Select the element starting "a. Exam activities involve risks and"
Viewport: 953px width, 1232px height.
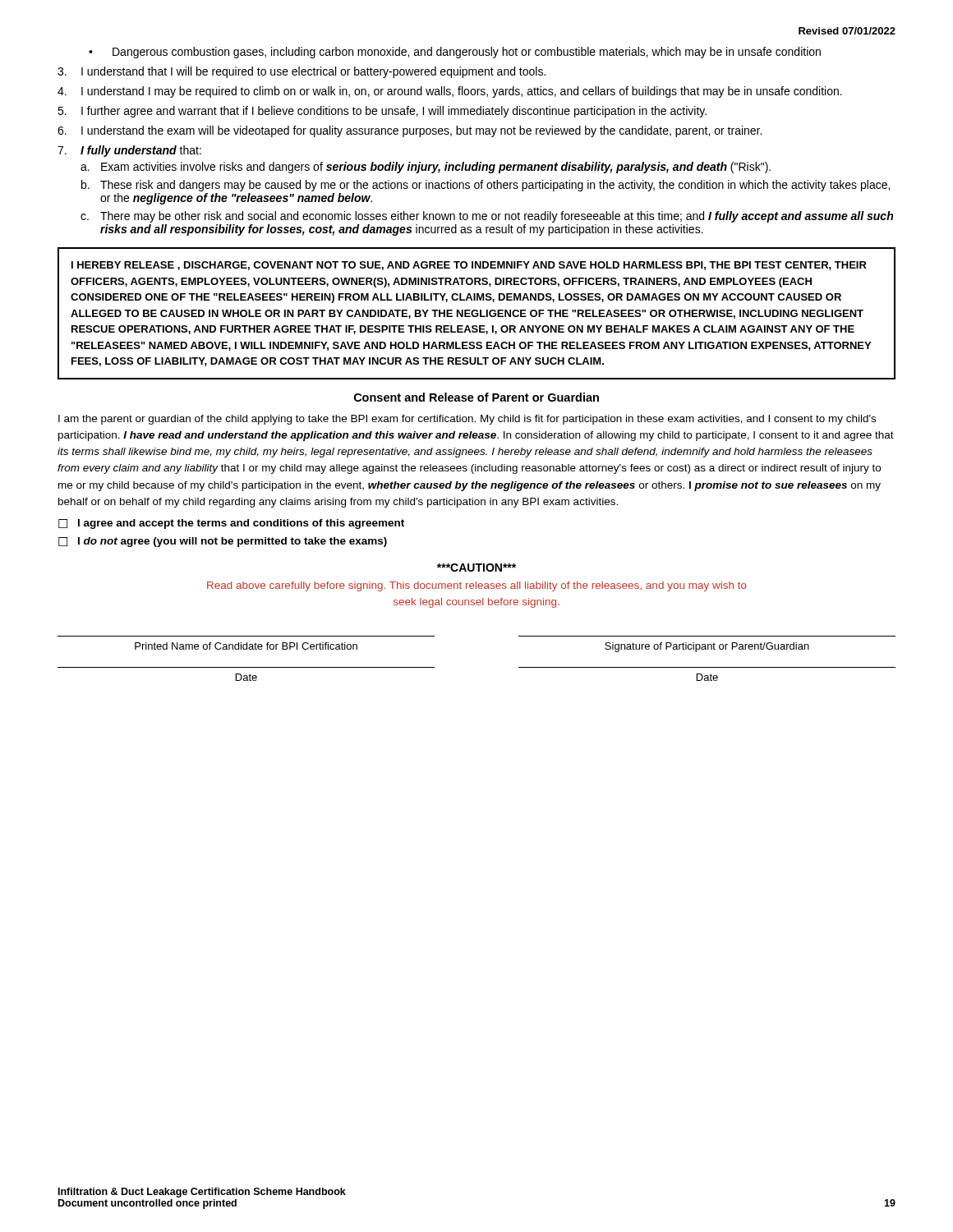click(488, 167)
